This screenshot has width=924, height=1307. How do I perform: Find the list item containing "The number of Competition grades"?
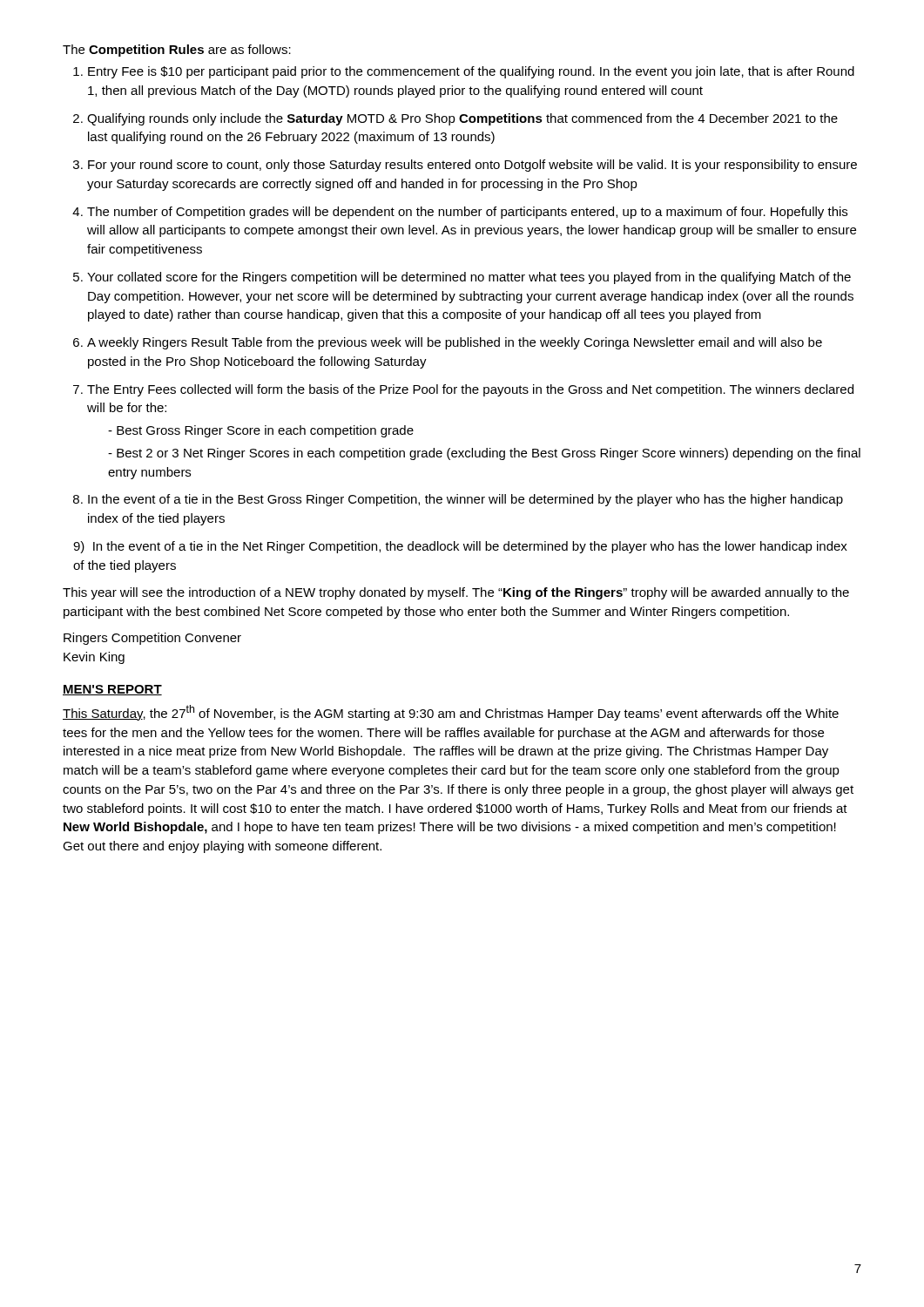point(472,230)
